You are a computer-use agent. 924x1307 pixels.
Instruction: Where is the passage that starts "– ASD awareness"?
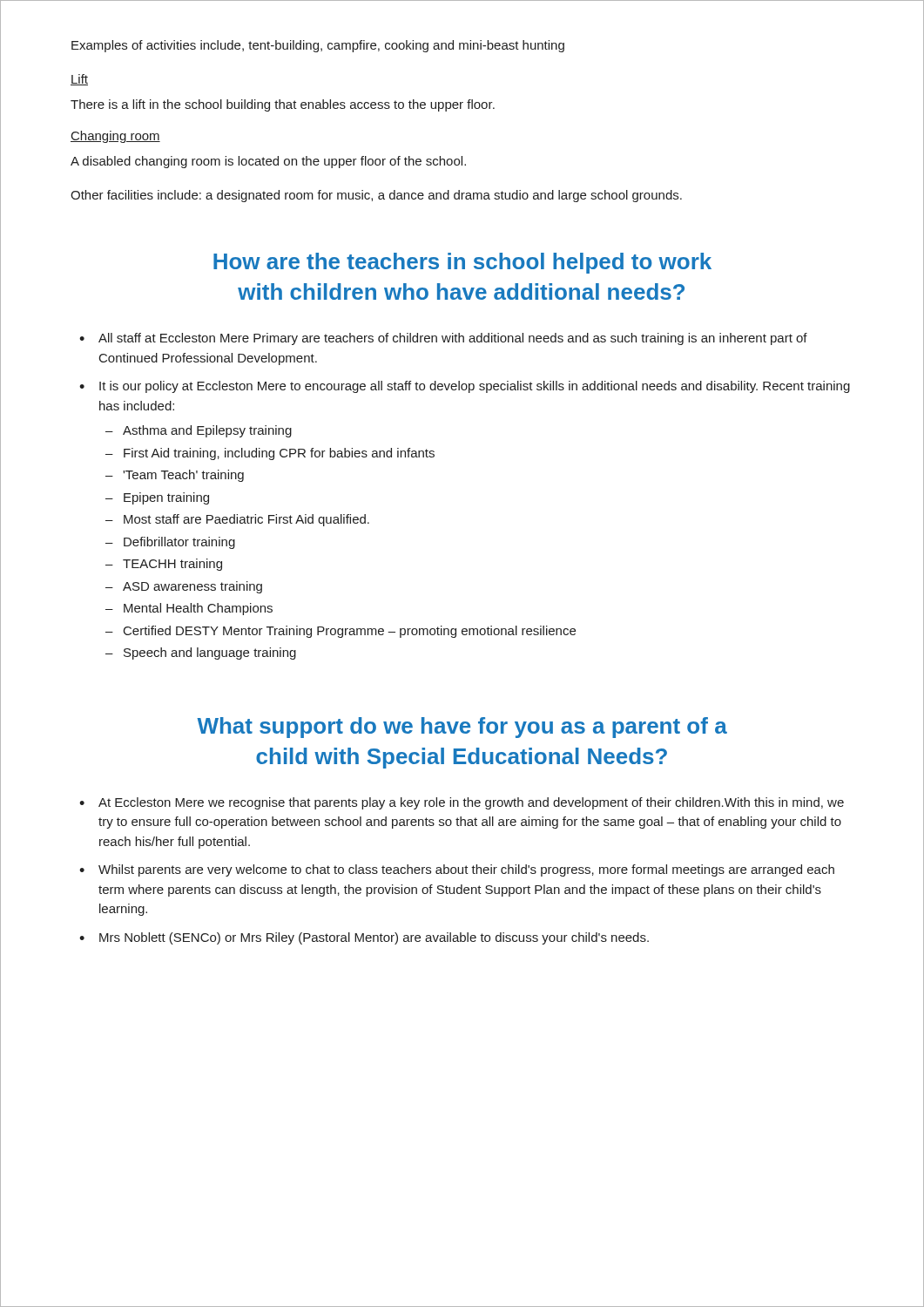pos(184,586)
